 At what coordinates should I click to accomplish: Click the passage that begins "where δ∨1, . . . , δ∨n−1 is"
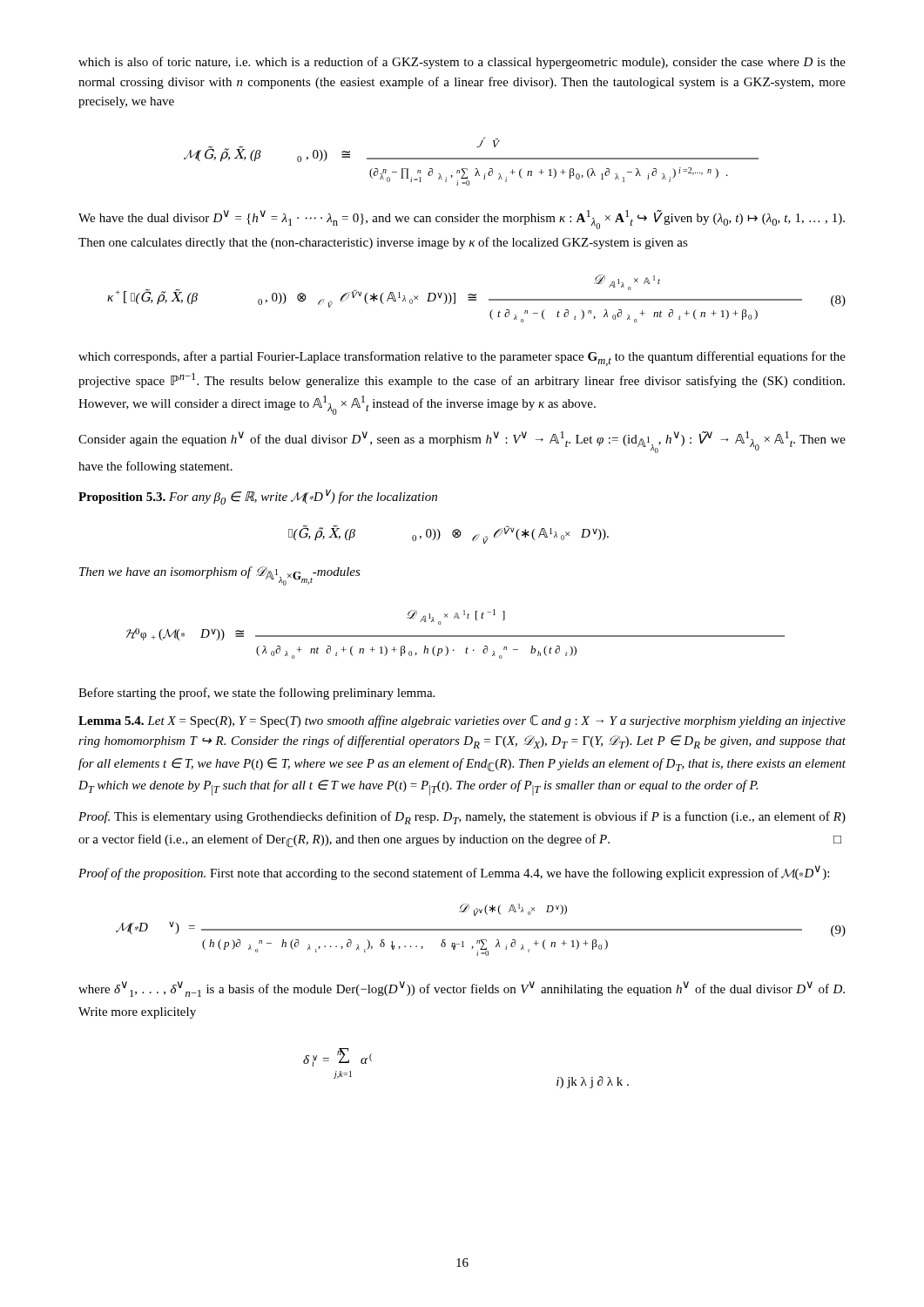tap(462, 999)
